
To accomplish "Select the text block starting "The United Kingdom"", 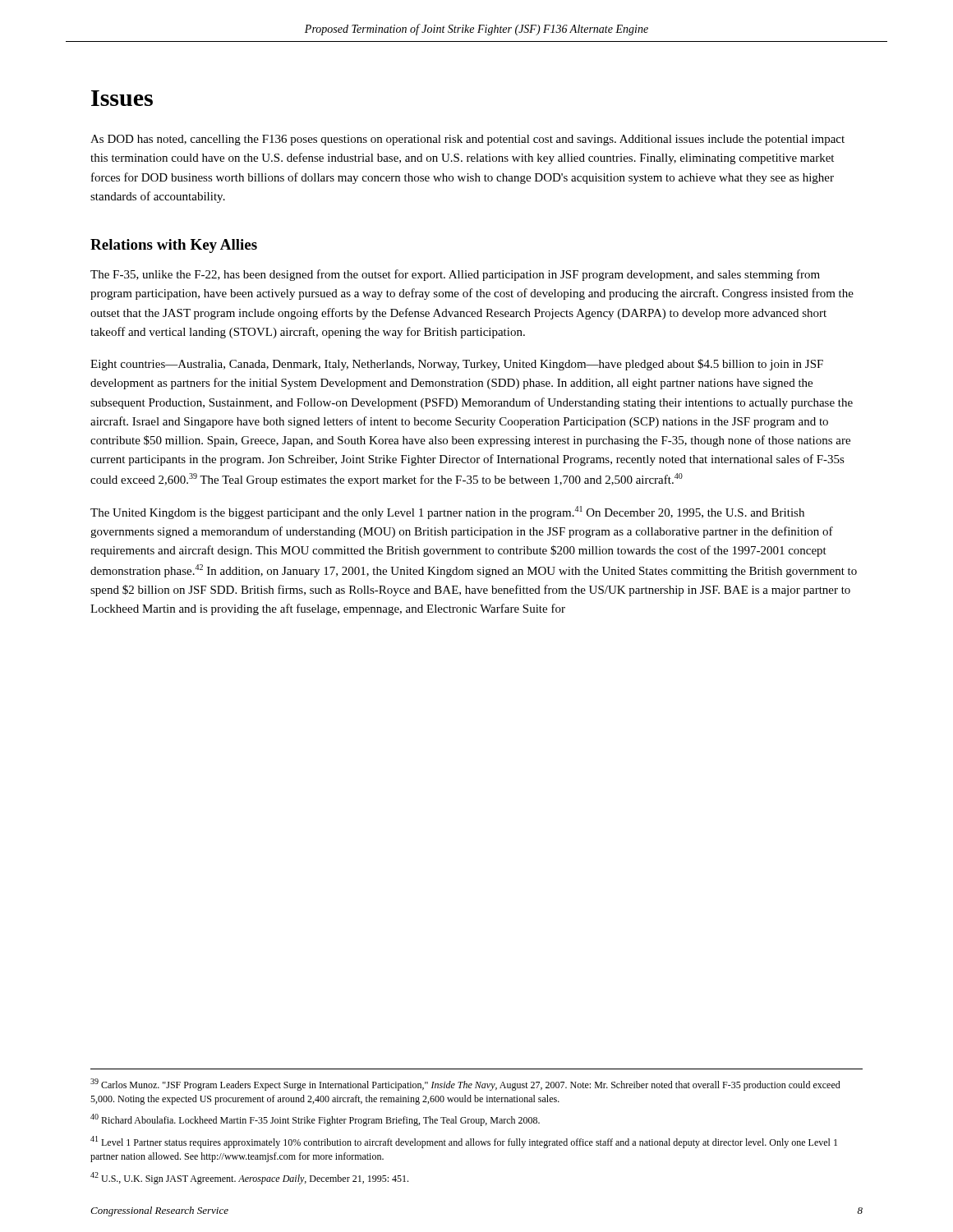I will [474, 560].
